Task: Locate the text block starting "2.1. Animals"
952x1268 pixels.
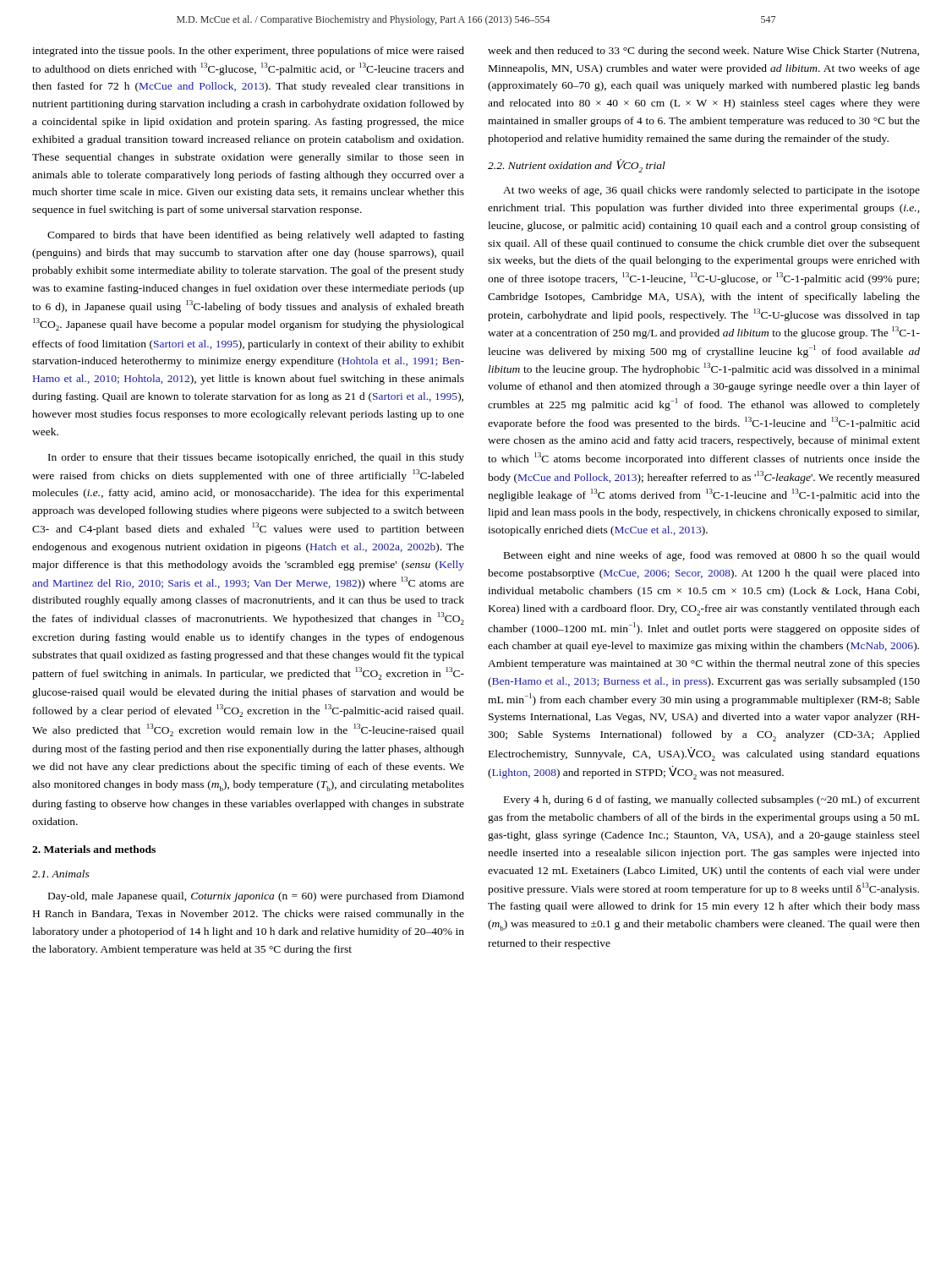Action: pyautogui.click(x=61, y=874)
